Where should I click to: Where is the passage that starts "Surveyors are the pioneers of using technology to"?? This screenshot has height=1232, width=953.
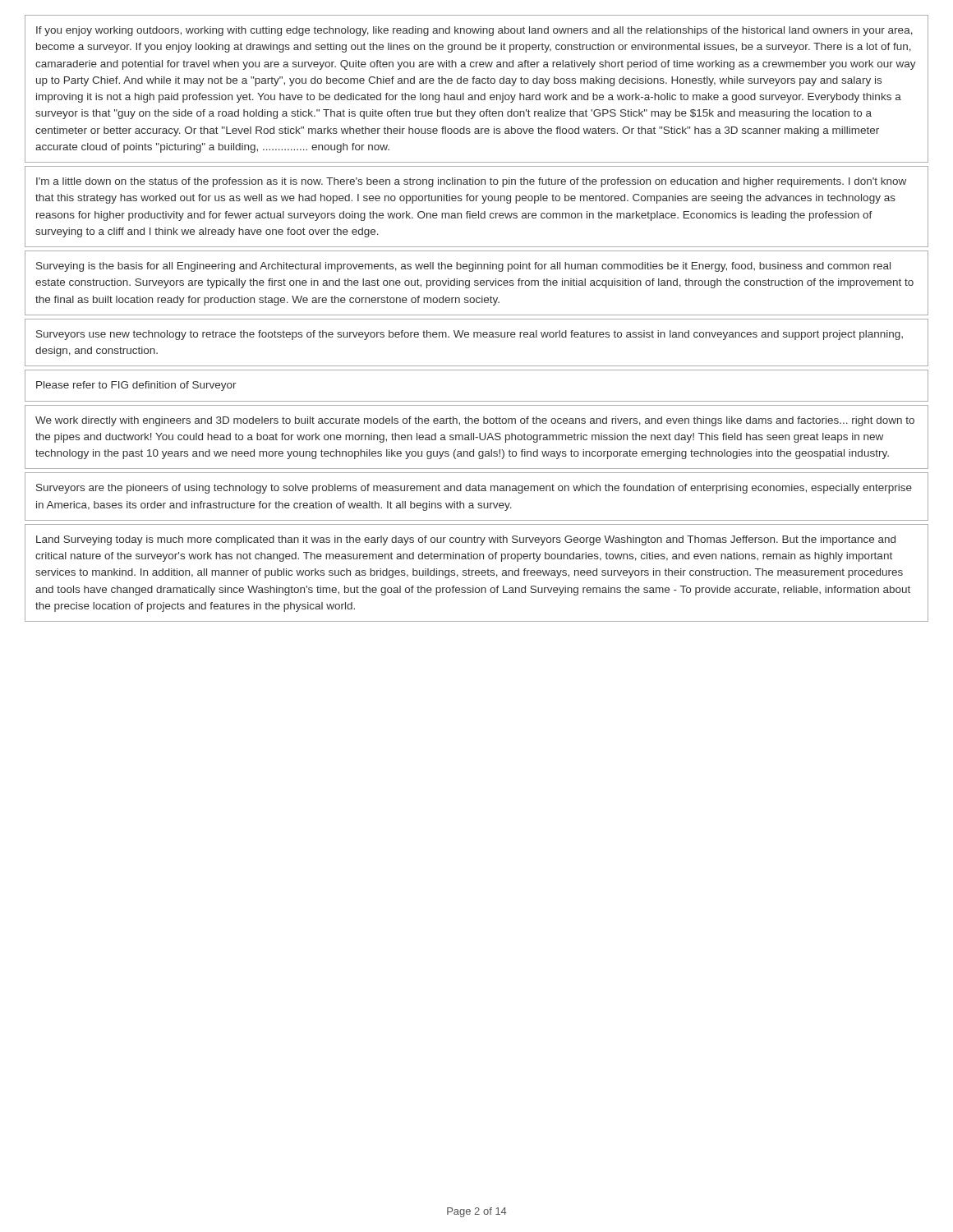click(474, 496)
